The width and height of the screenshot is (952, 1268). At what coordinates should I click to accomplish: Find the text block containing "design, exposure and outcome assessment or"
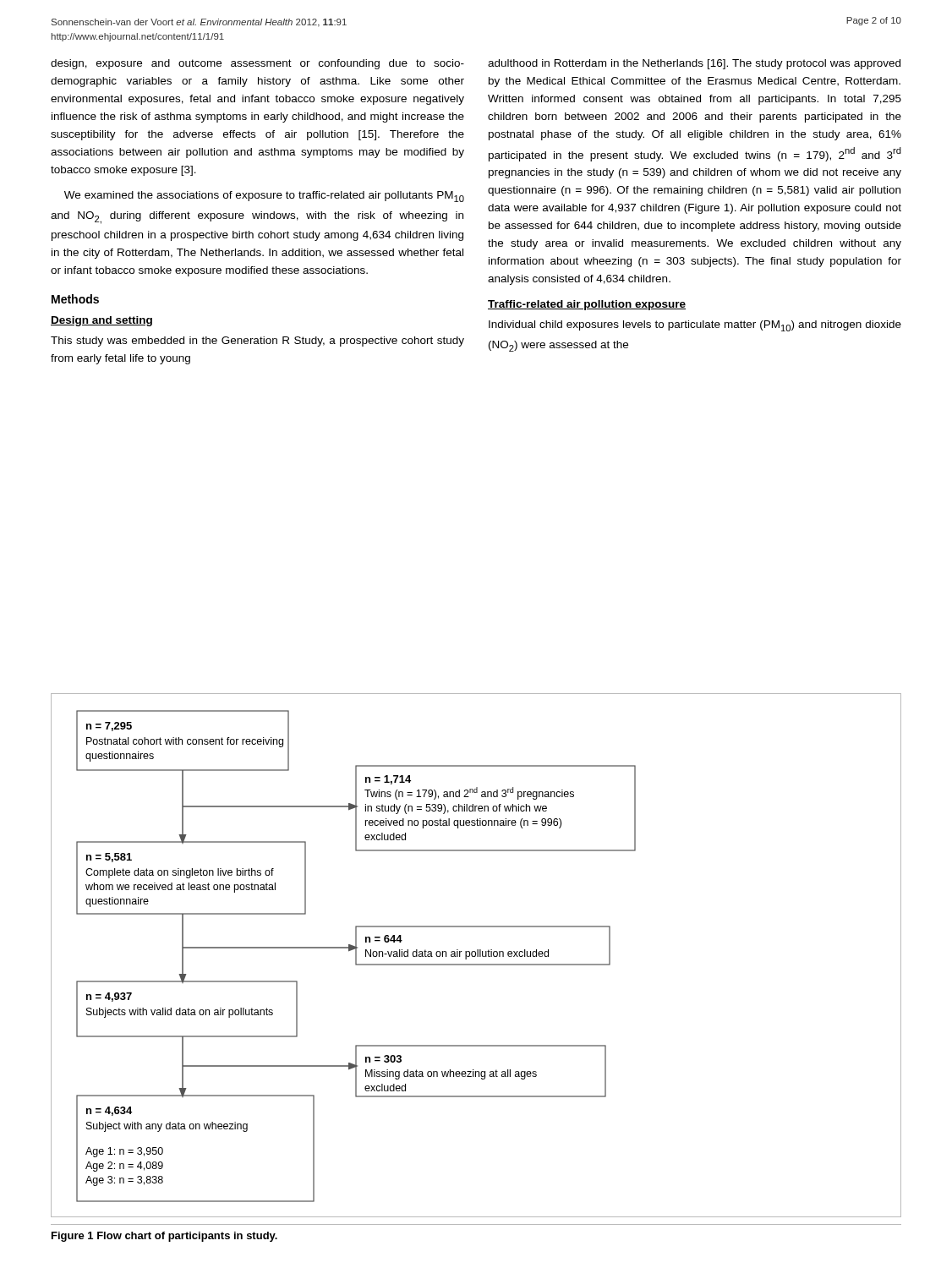click(257, 116)
